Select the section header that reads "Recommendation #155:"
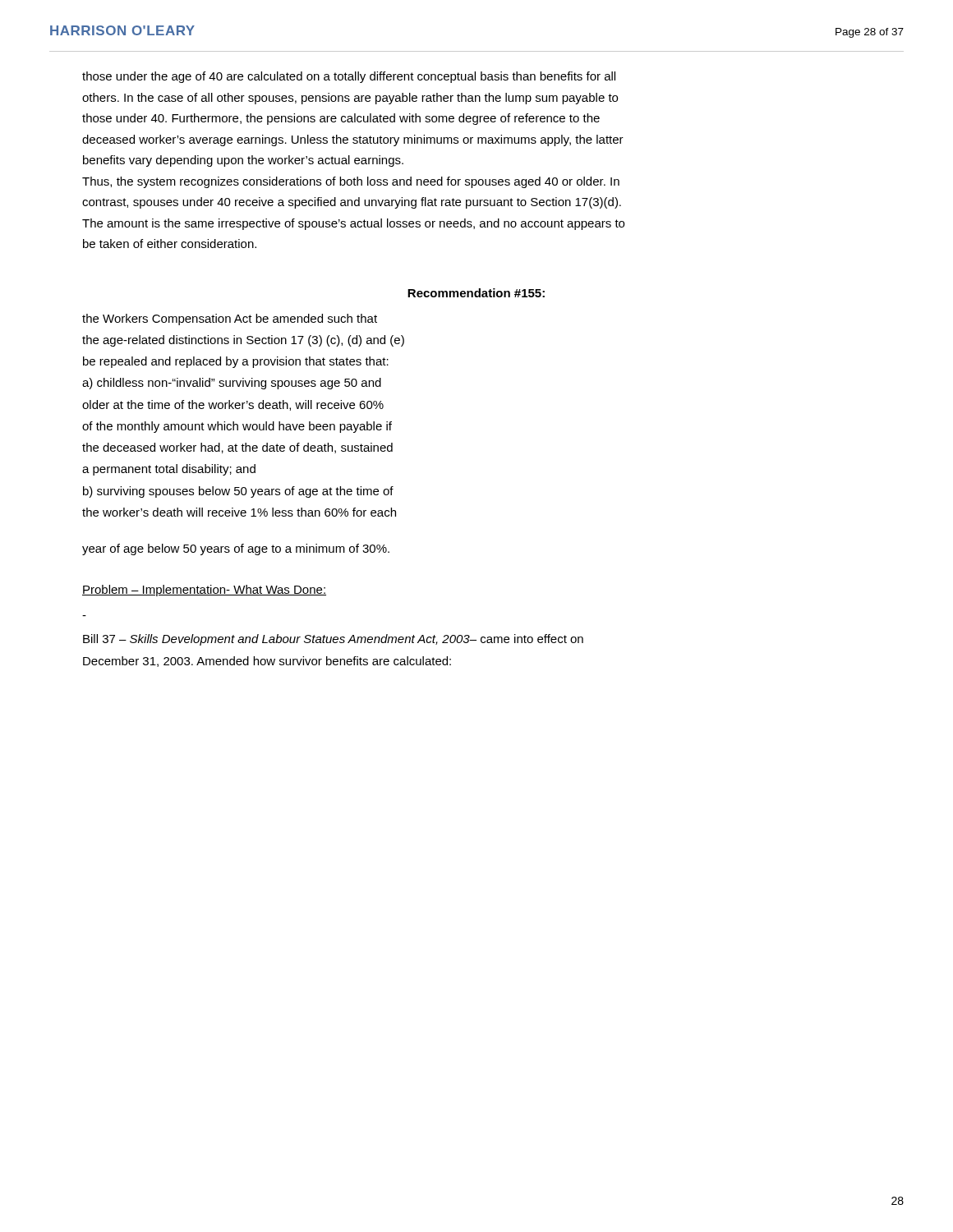953x1232 pixels. point(476,292)
